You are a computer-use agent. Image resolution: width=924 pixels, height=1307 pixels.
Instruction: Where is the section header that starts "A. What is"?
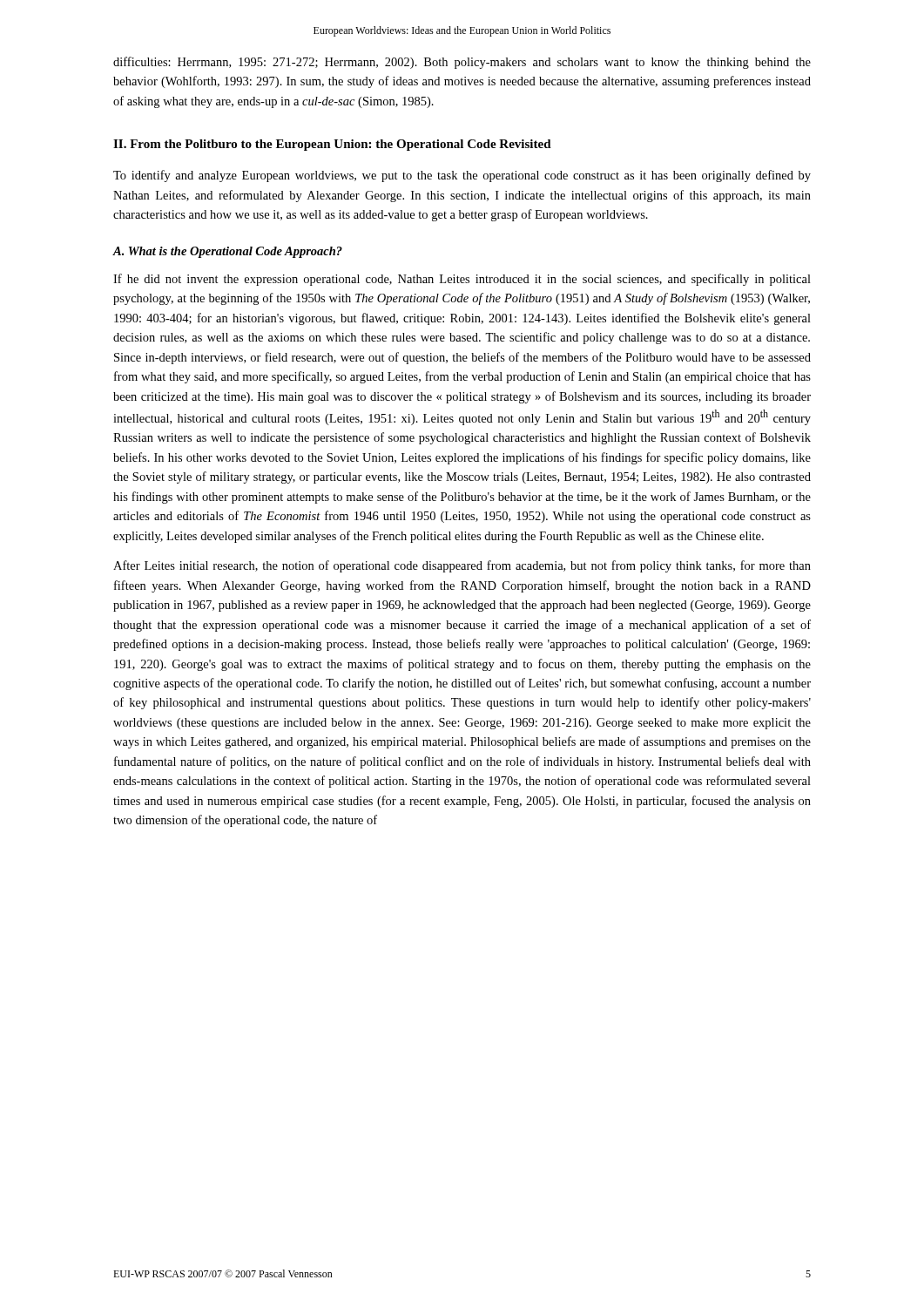(x=228, y=251)
